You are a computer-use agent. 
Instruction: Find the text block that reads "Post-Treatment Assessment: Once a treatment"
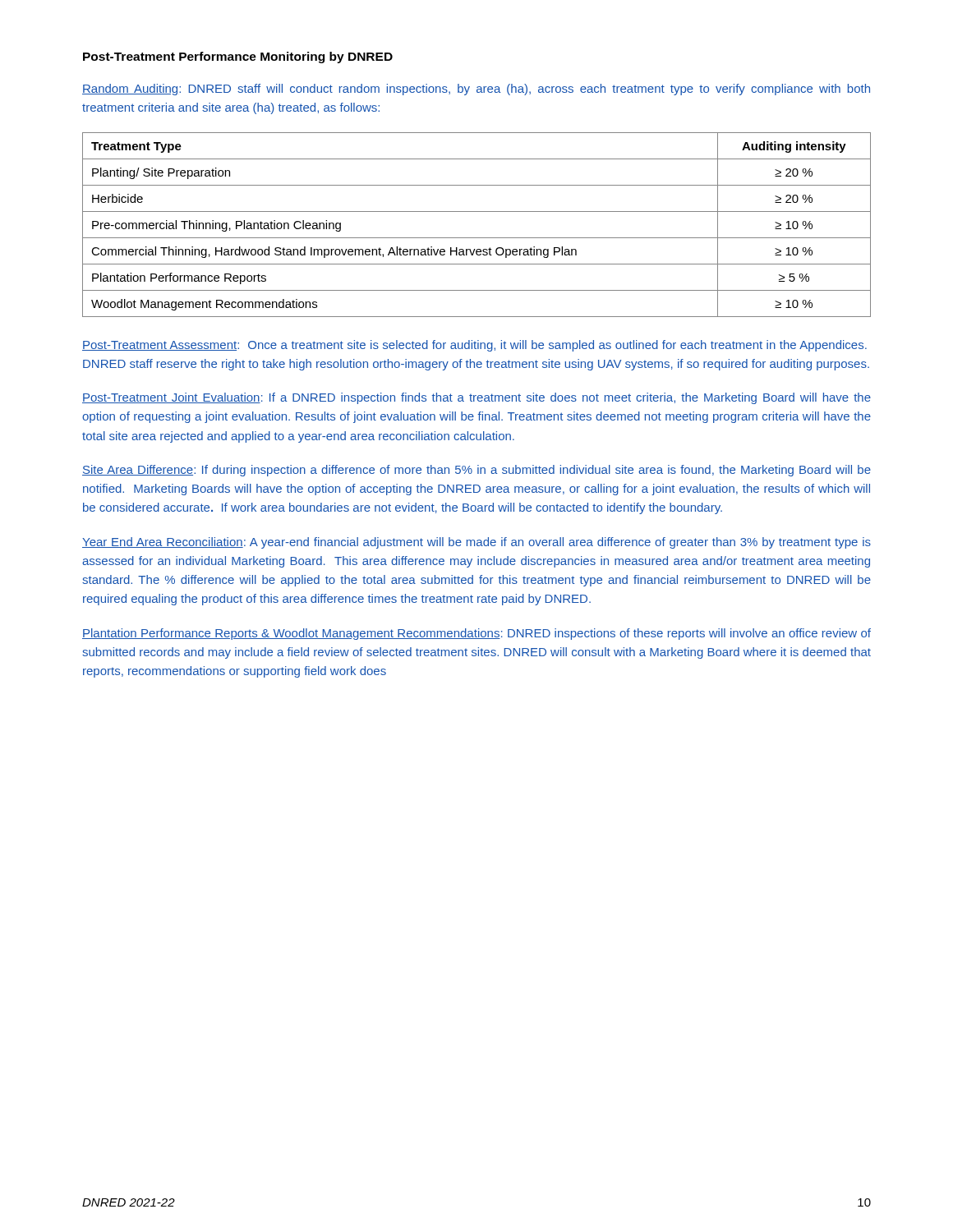pyautogui.click(x=476, y=354)
